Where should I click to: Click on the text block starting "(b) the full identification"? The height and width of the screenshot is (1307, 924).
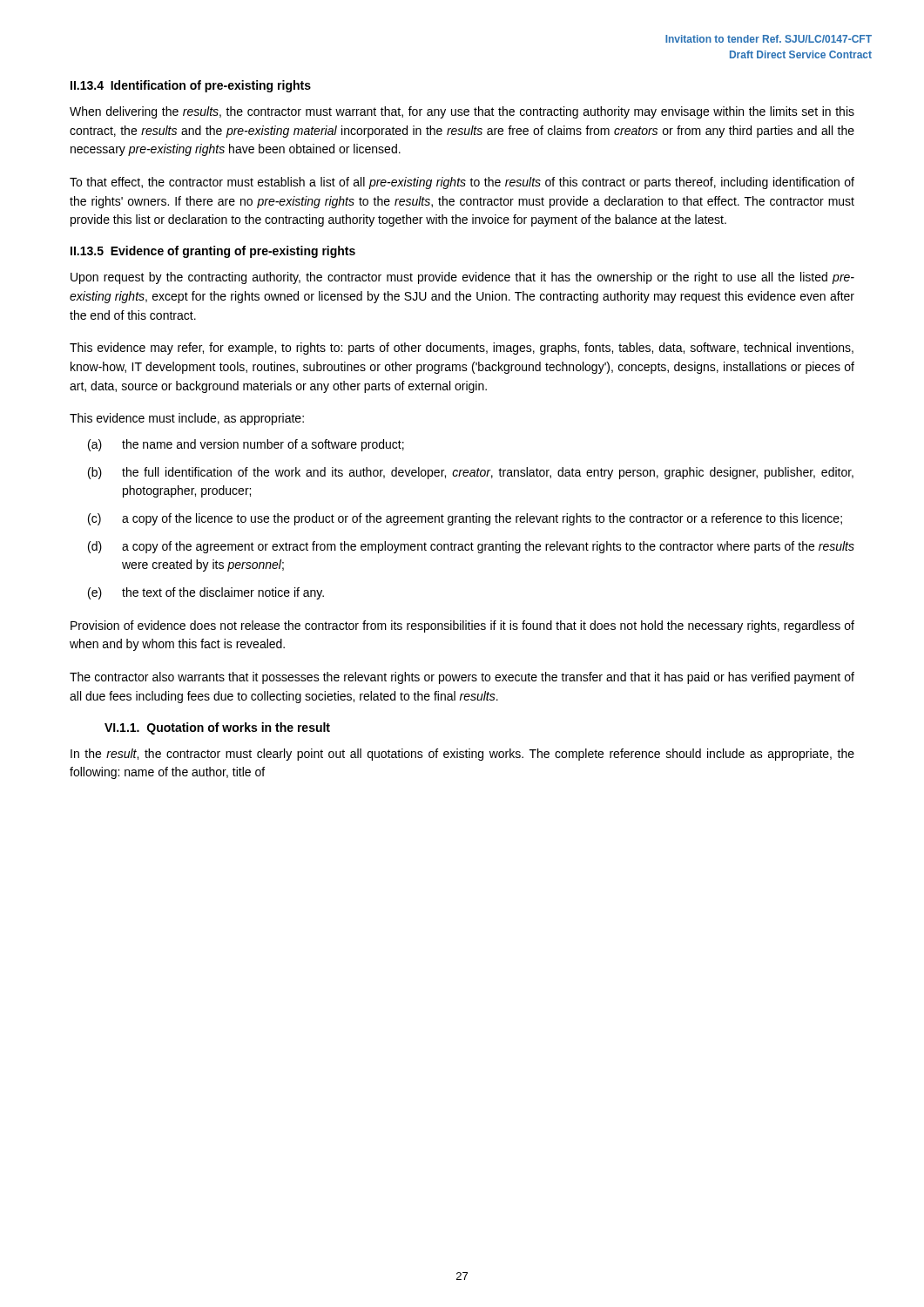(x=471, y=481)
